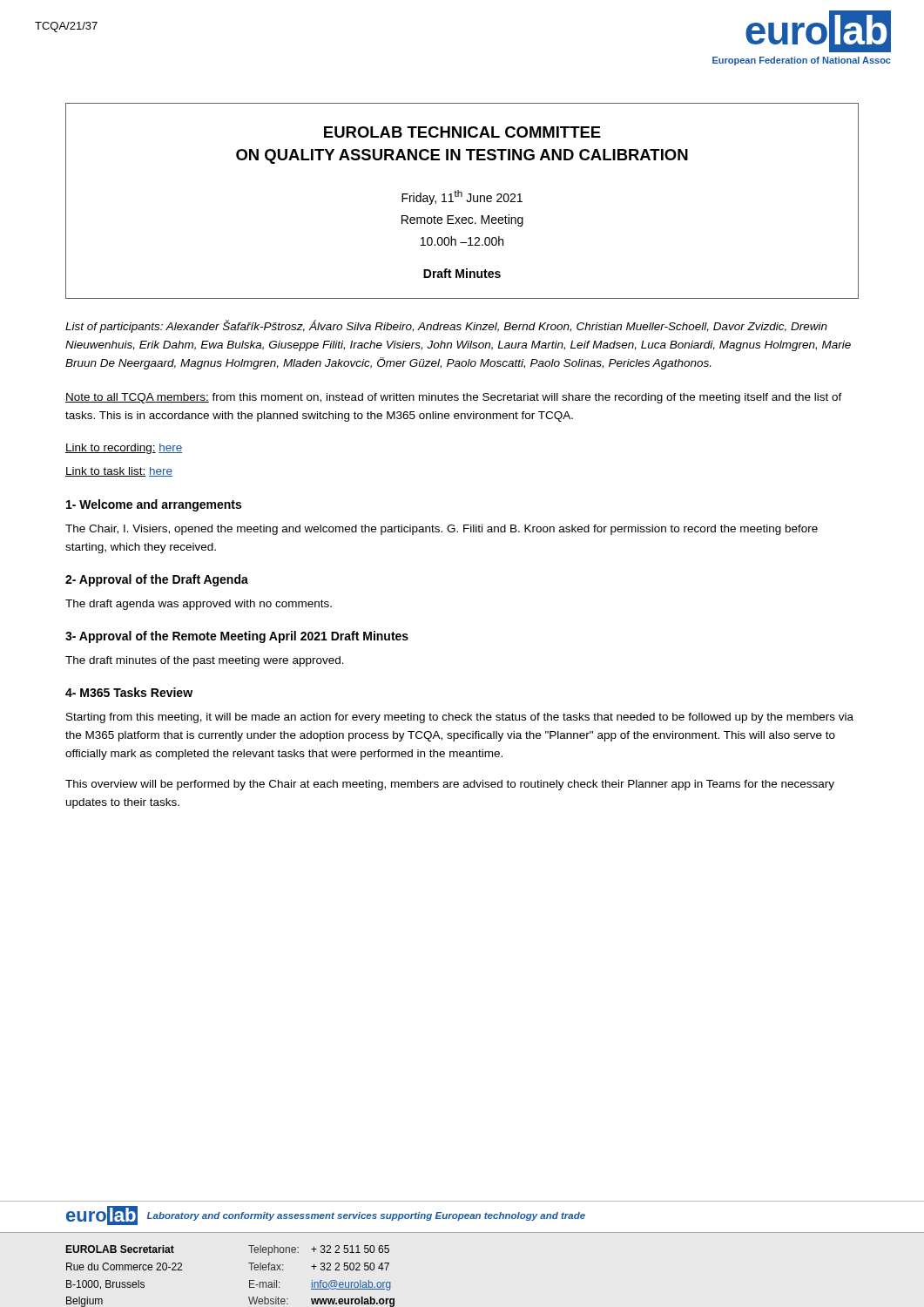924x1307 pixels.
Task: Where does it say "Link to recording: here"?
Action: [124, 447]
